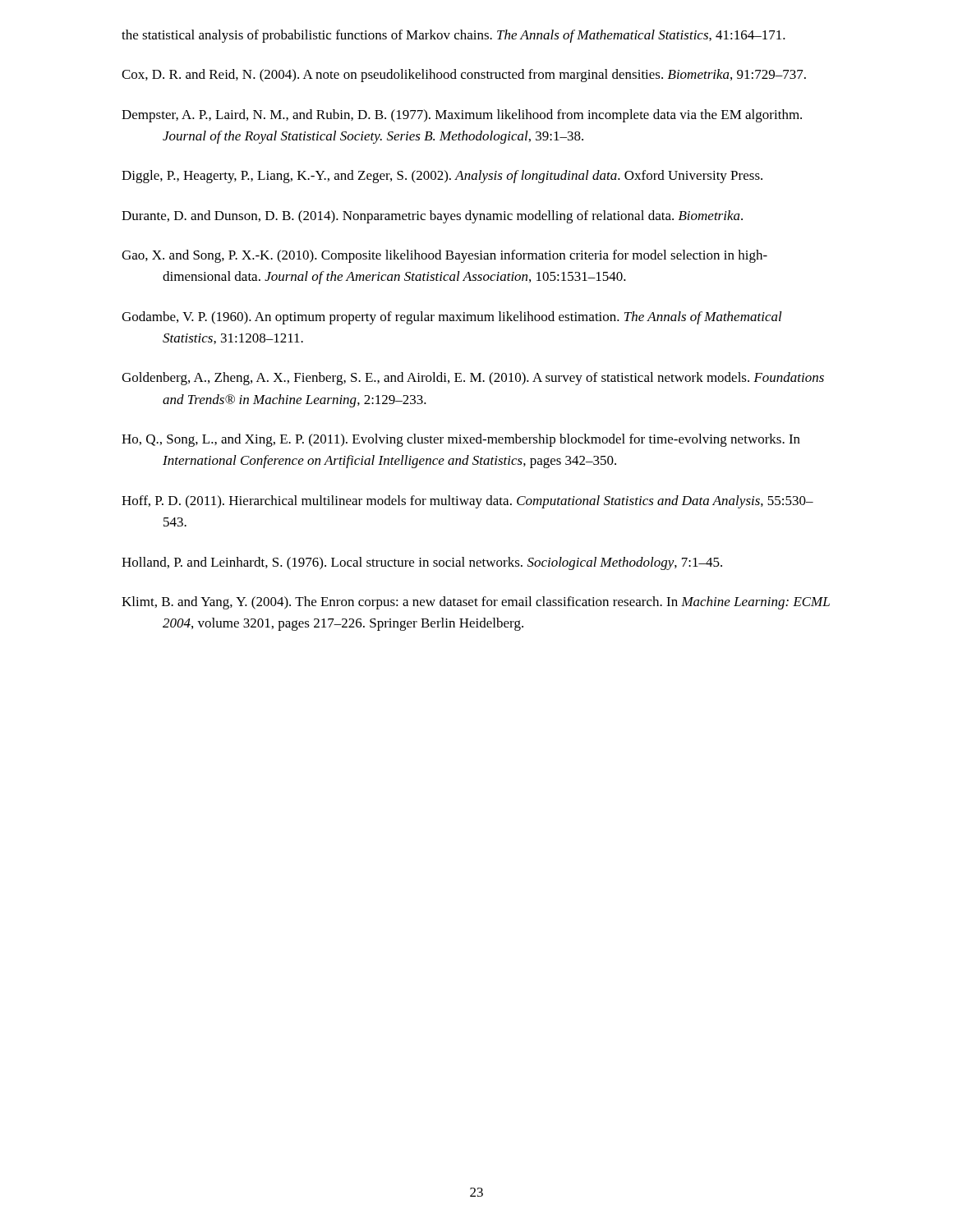This screenshot has height=1232, width=953.
Task: Select the list item that reads "Ho, Q., Song, L., and Xing, E. P."
Action: tap(461, 450)
